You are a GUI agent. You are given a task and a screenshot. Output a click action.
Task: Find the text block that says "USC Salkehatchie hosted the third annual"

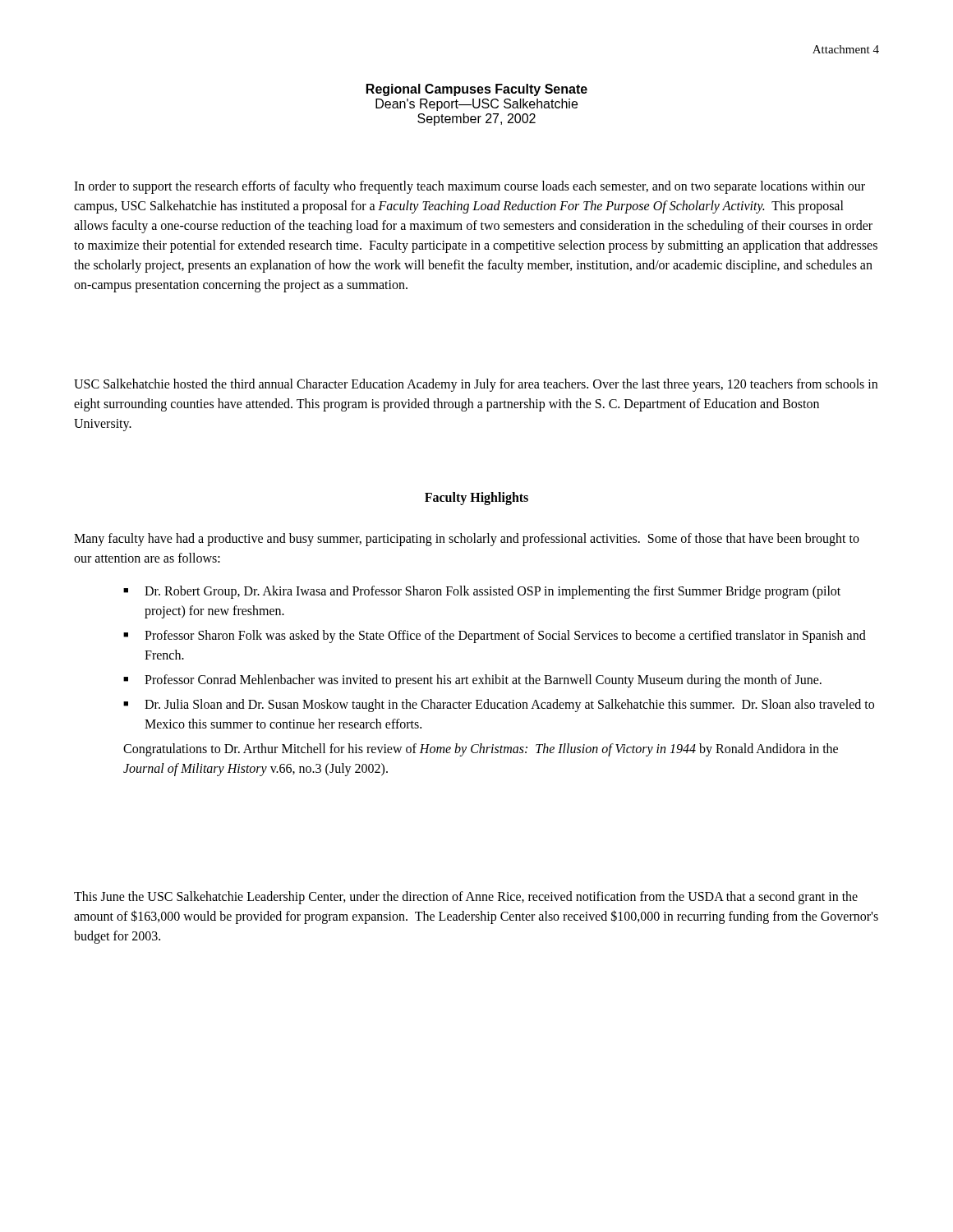point(476,404)
